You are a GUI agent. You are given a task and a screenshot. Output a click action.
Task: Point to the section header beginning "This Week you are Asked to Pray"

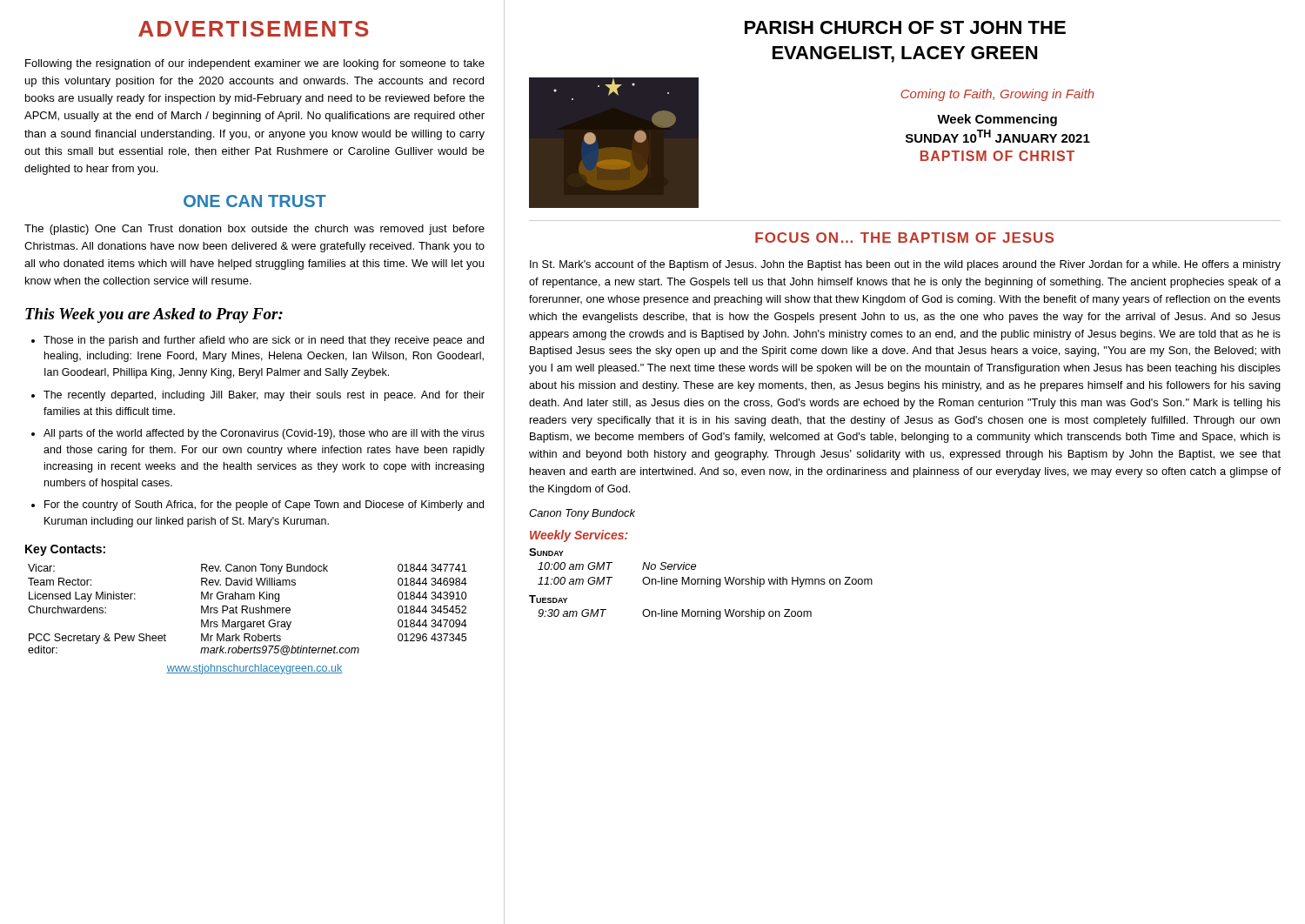click(x=154, y=313)
